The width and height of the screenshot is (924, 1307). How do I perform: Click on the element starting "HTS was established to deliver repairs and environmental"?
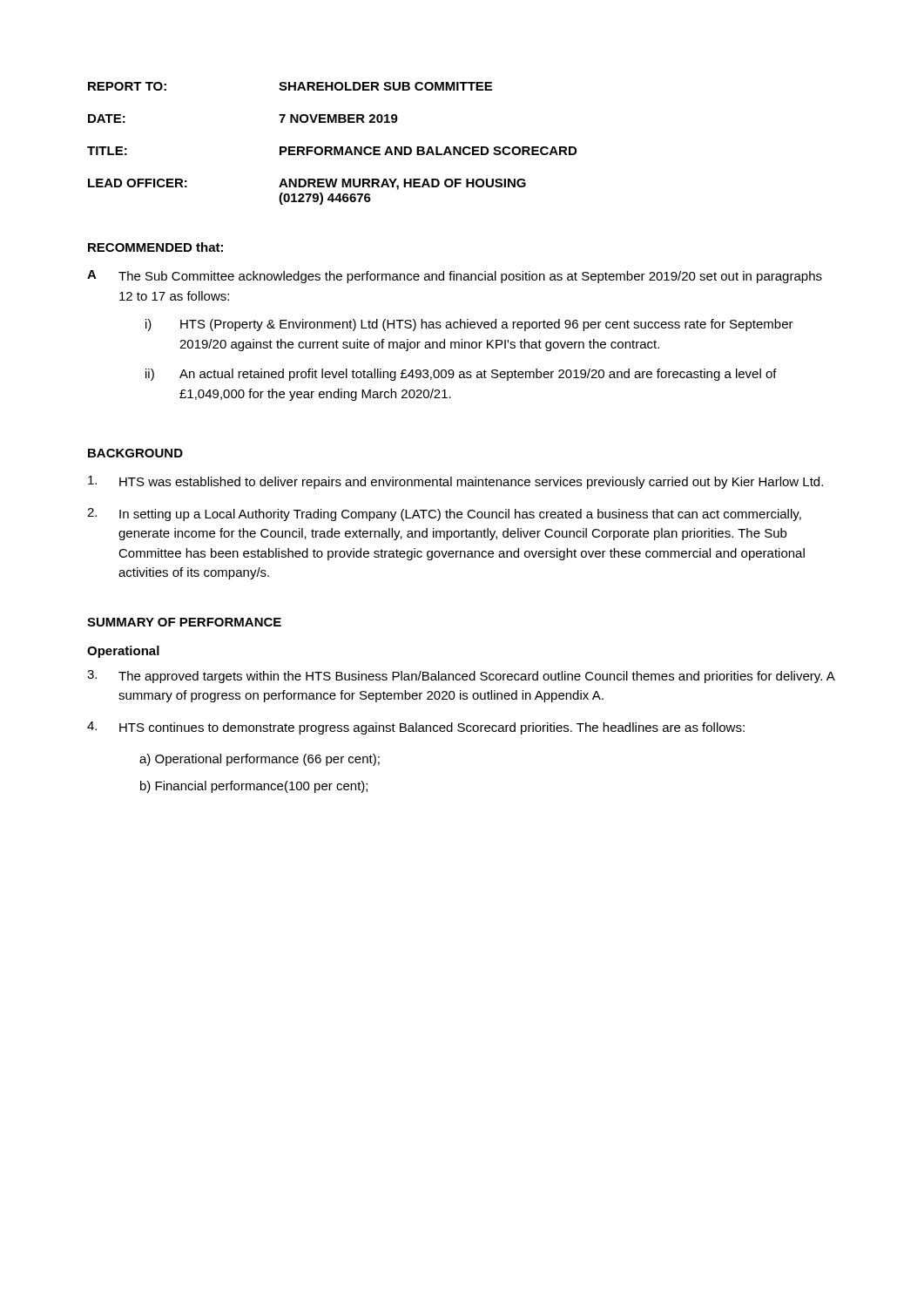coord(456,482)
